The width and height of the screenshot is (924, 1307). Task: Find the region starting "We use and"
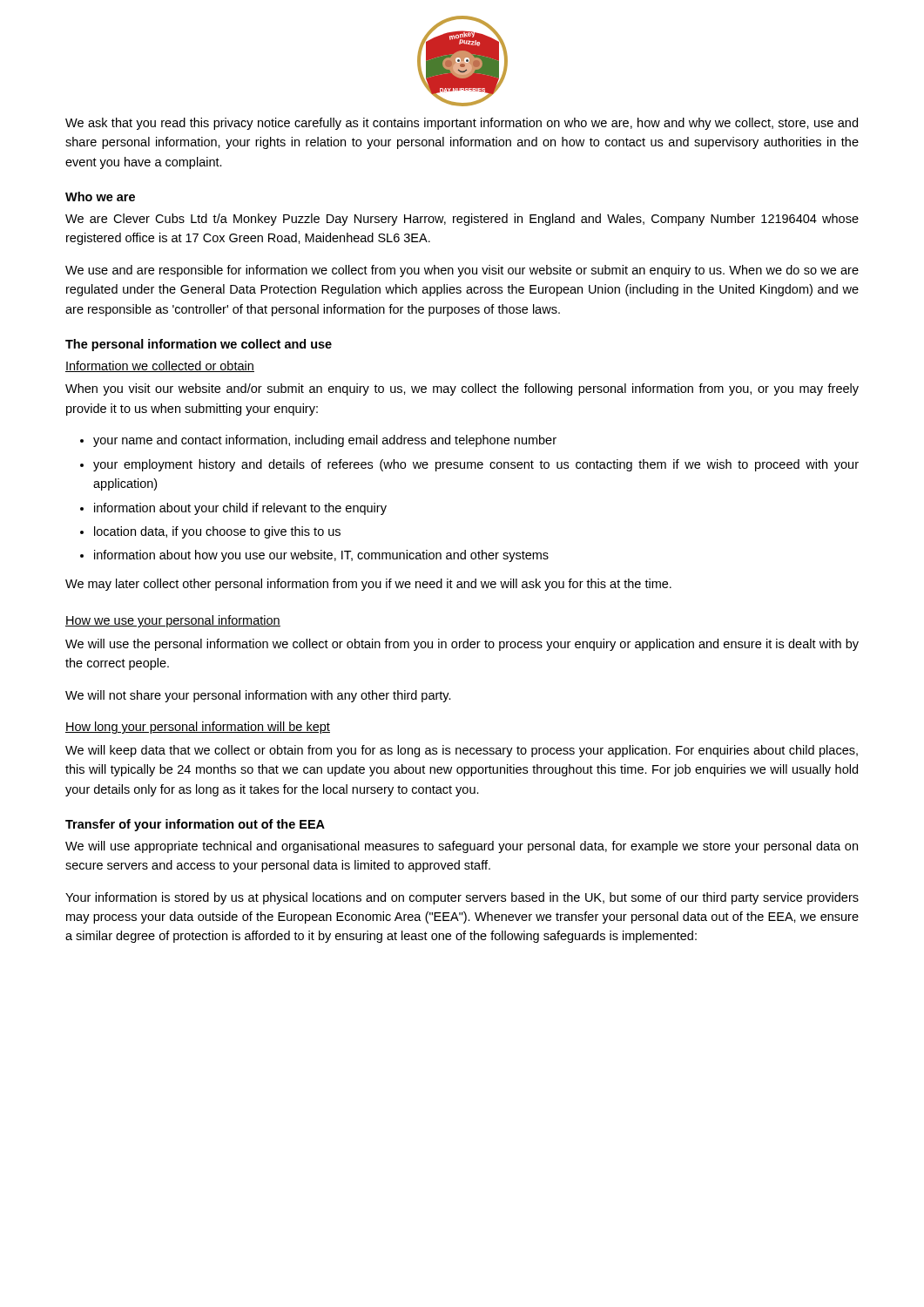tap(462, 290)
